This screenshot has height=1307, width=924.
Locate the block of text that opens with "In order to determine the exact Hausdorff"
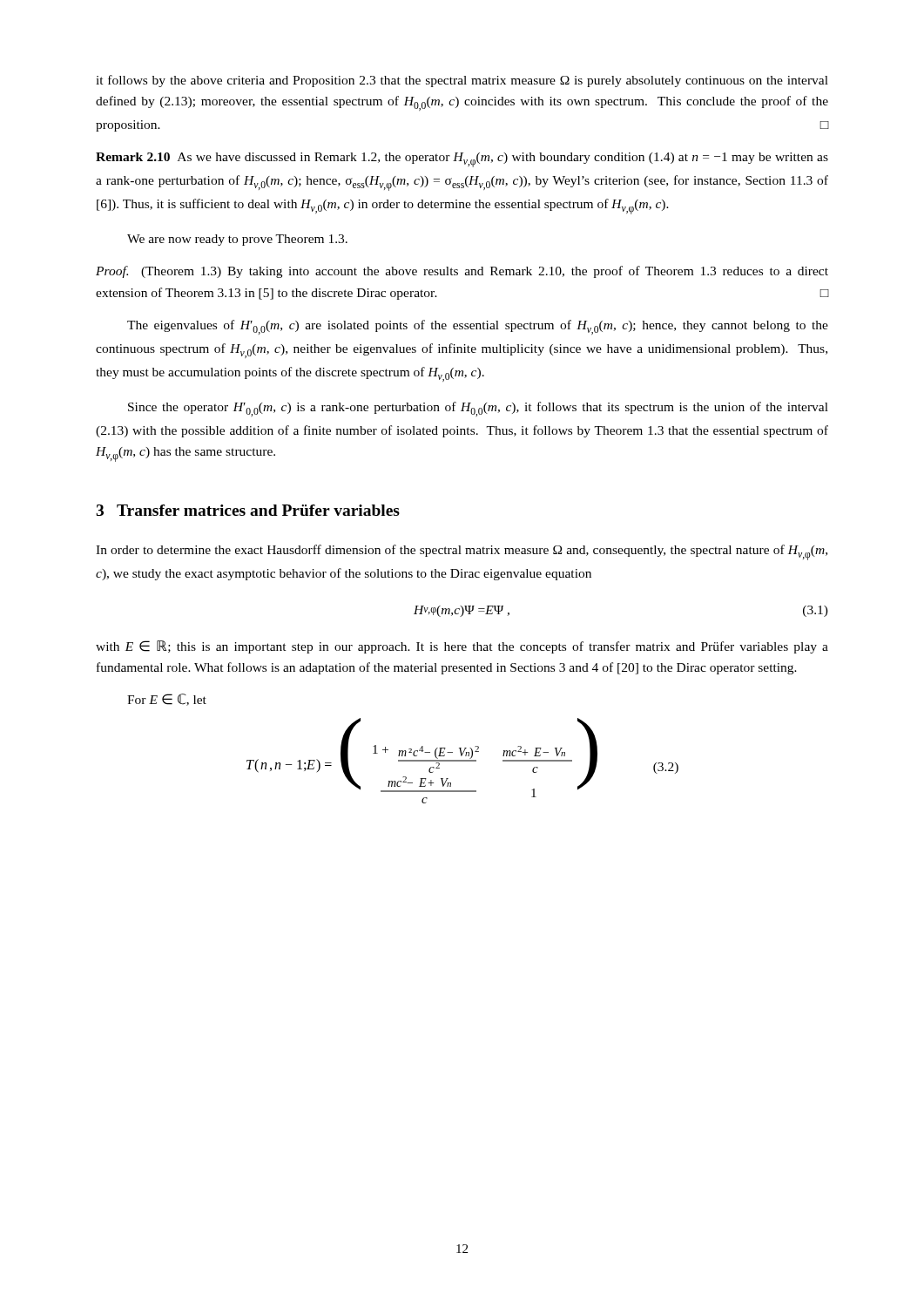pyautogui.click(x=462, y=561)
